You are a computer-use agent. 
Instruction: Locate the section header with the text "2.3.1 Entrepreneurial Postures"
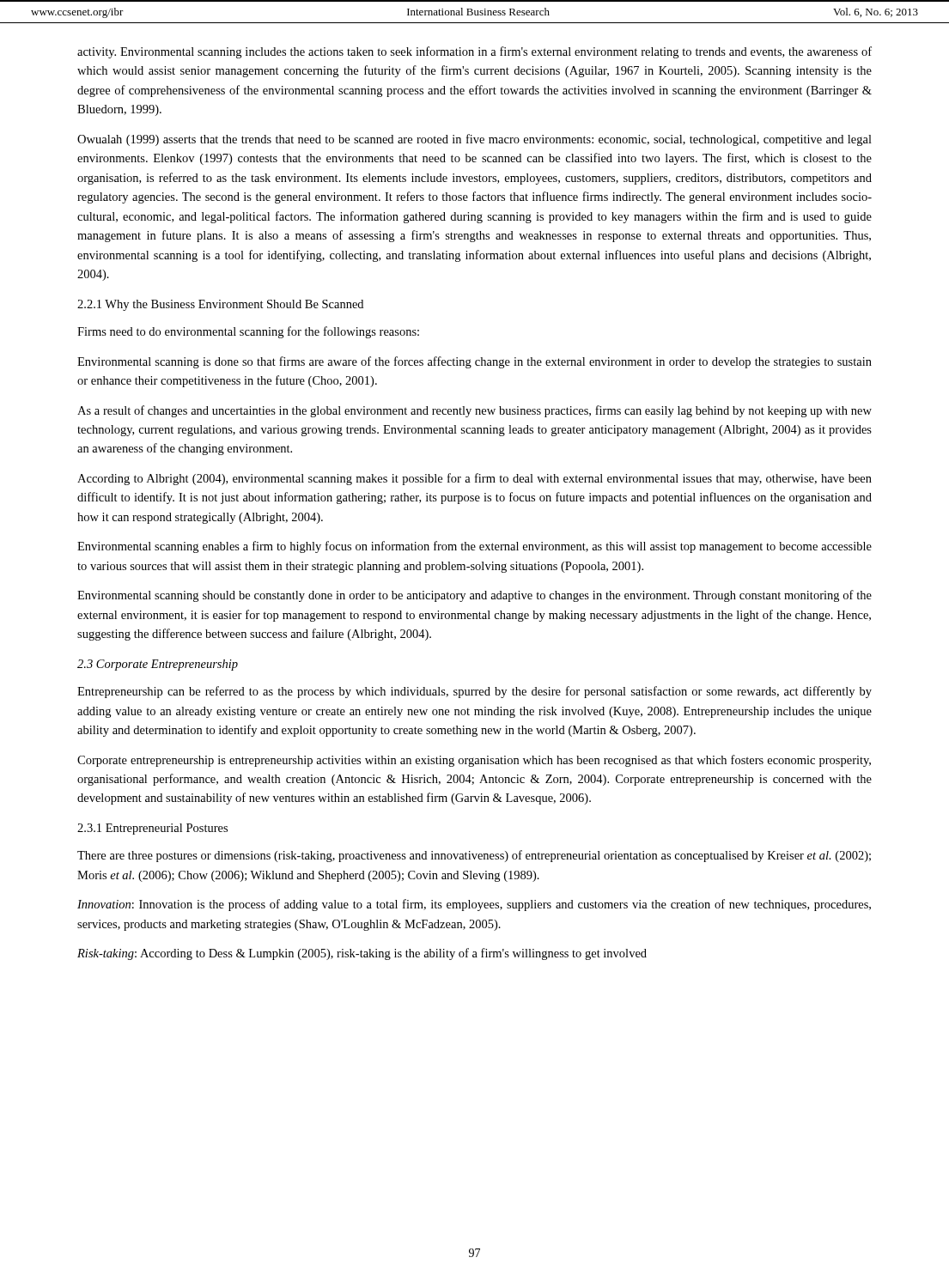(153, 828)
